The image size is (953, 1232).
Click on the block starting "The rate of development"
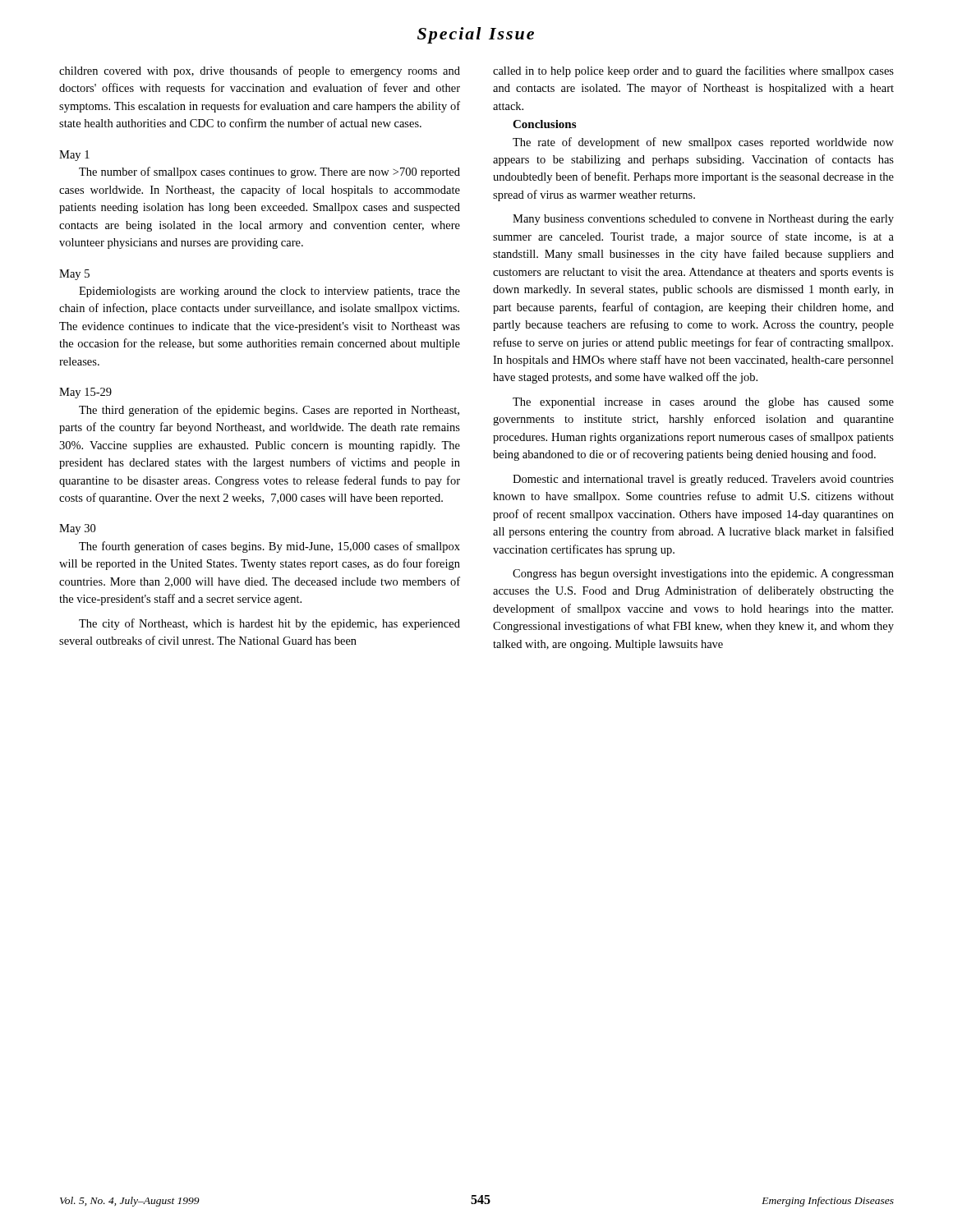[x=693, y=393]
